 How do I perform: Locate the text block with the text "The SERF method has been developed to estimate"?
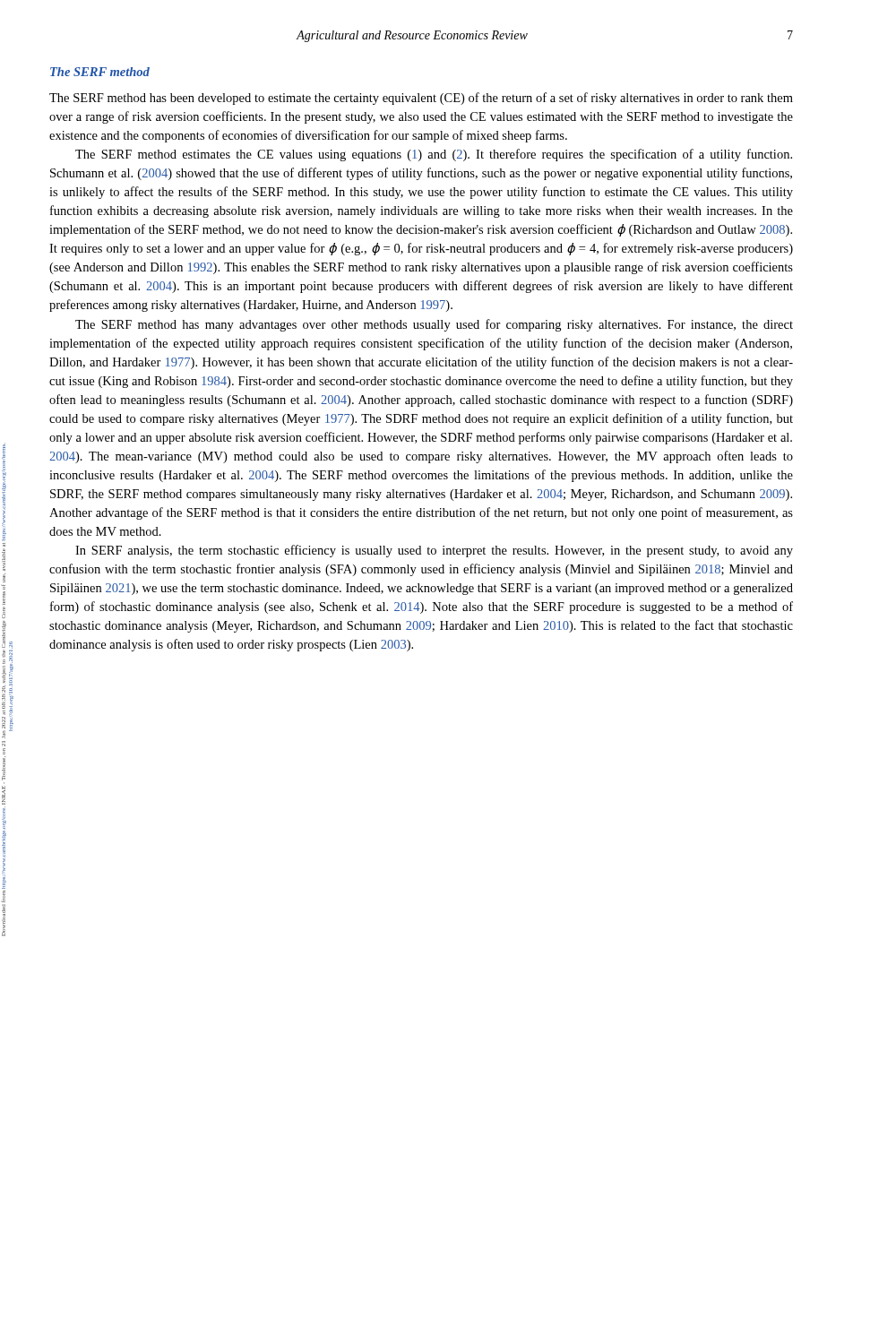tap(421, 117)
